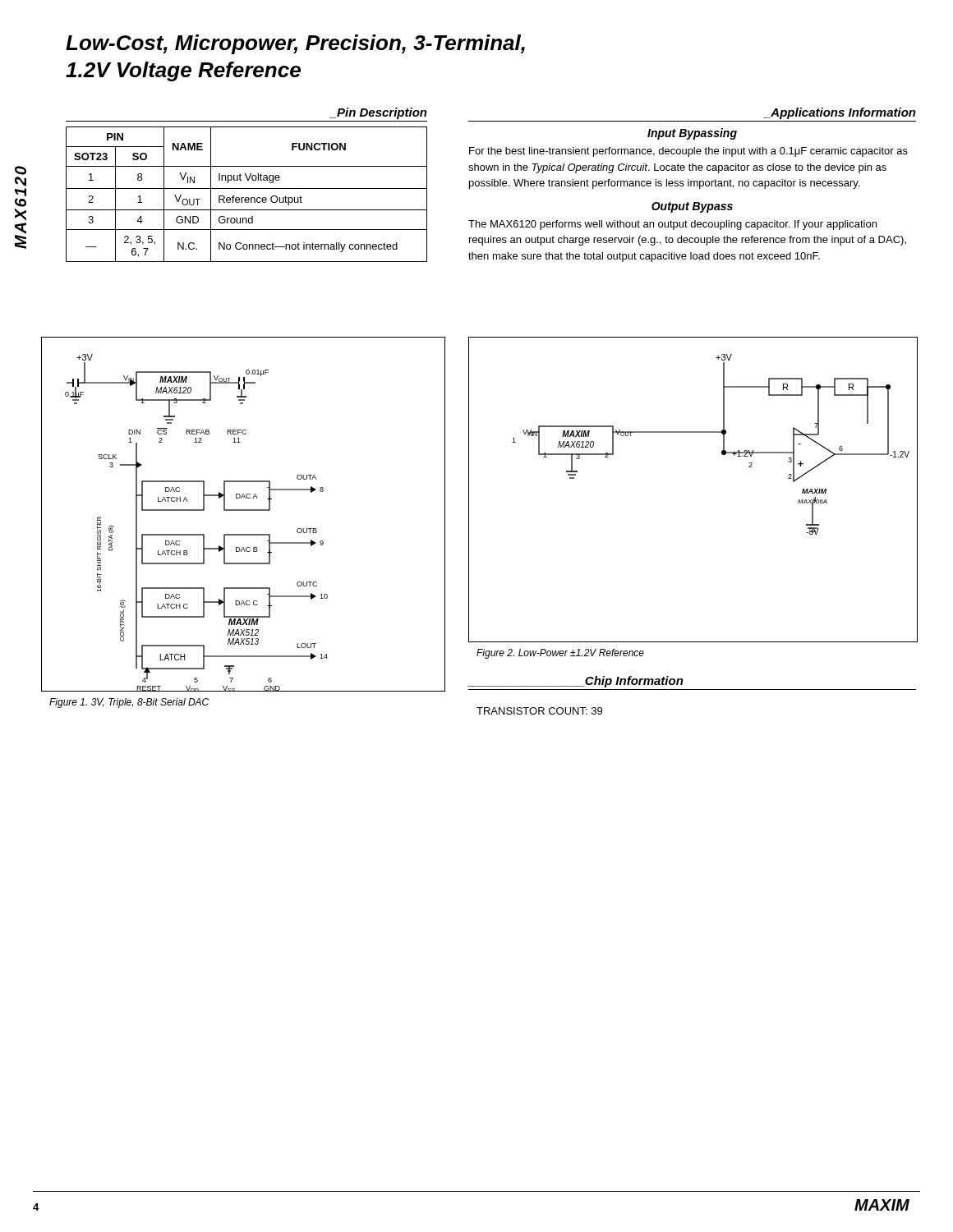Viewport: 953px width, 1232px height.
Task: Click where it says "_________________Chip Information"
Action: coord(692,682)
